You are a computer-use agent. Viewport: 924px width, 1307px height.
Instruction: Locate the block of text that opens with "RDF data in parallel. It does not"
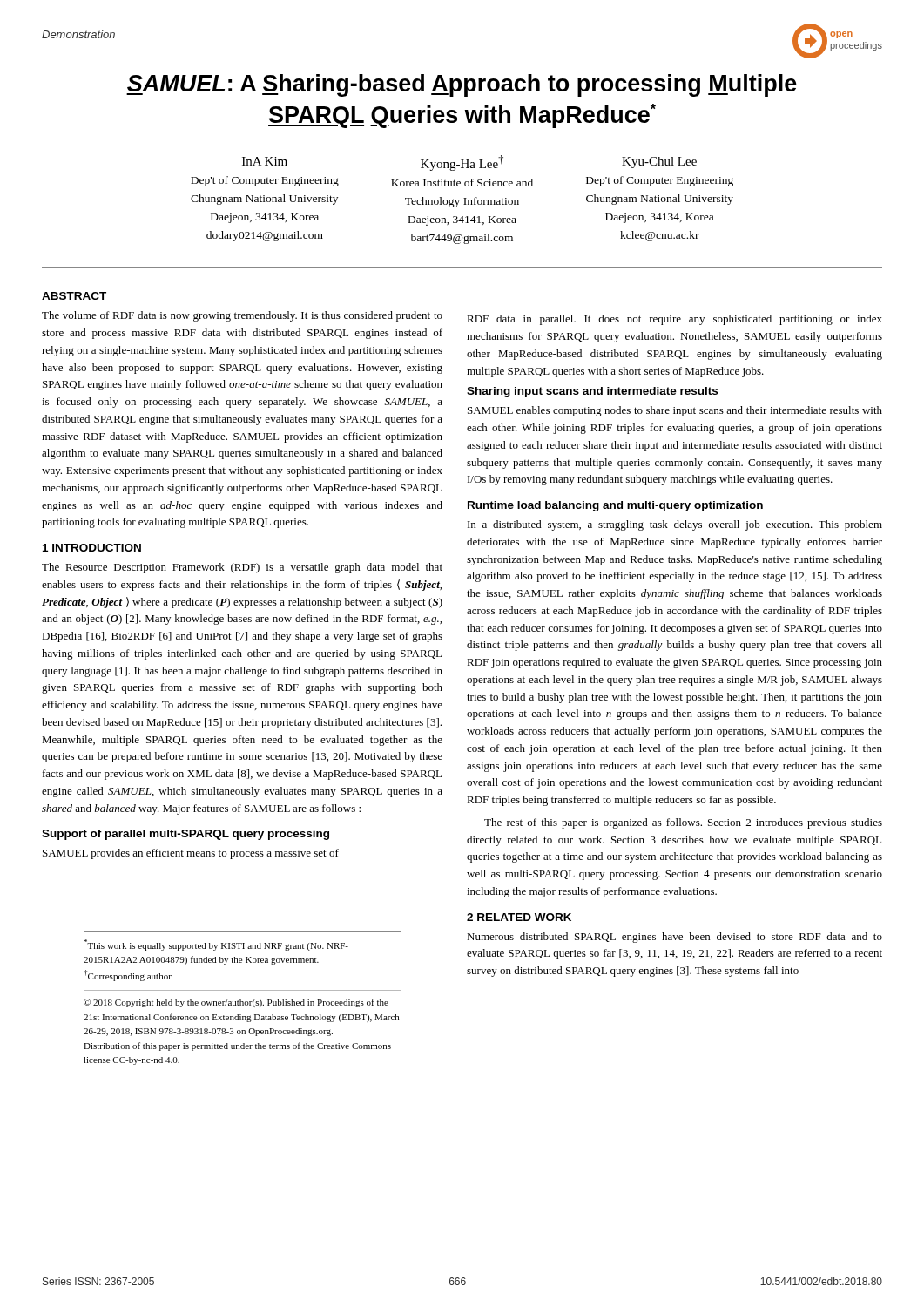(x=675, y=345)
